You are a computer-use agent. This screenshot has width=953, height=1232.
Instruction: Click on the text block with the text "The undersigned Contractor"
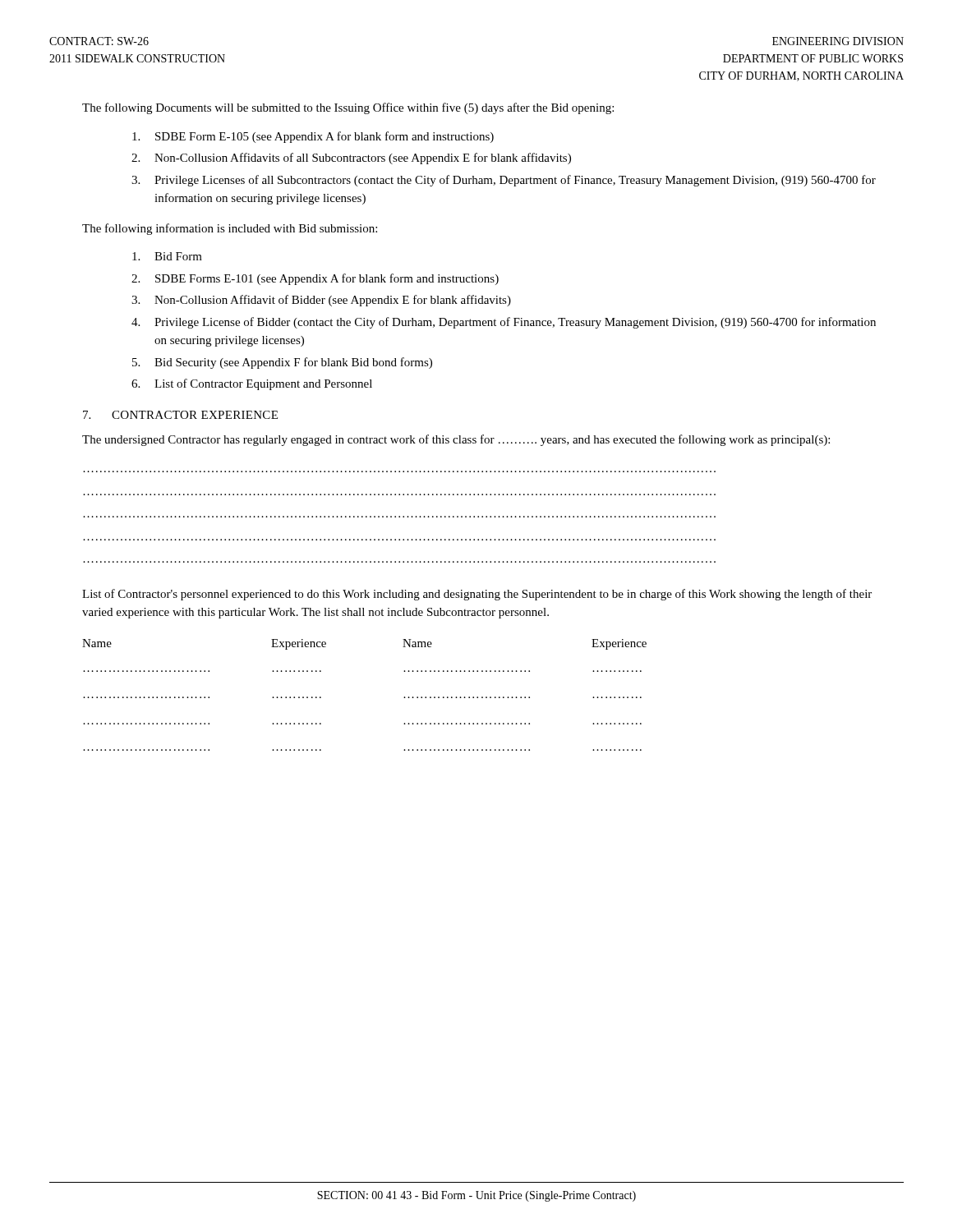(x=457, y=439)
